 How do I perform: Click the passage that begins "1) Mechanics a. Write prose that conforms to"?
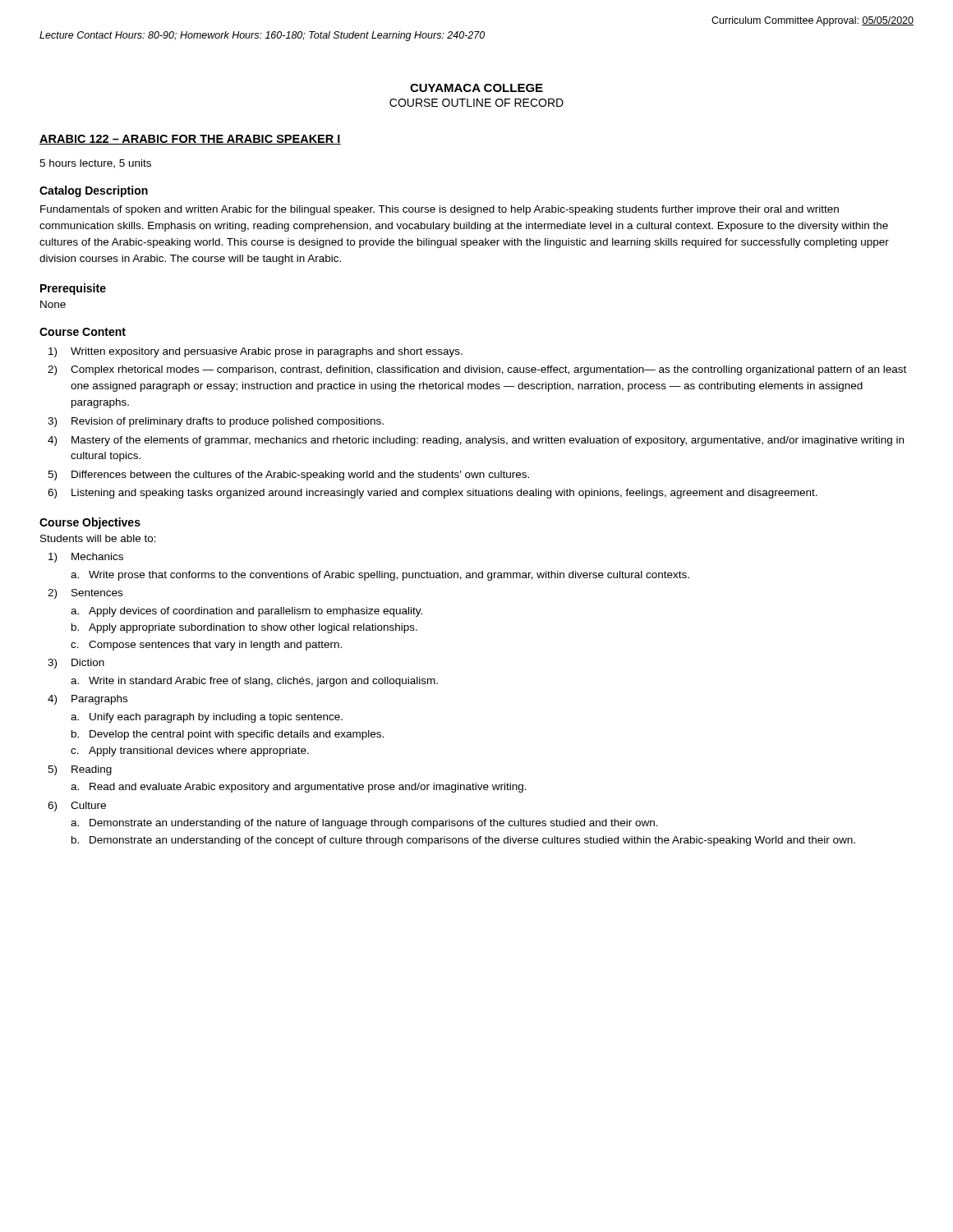[476, 566]
